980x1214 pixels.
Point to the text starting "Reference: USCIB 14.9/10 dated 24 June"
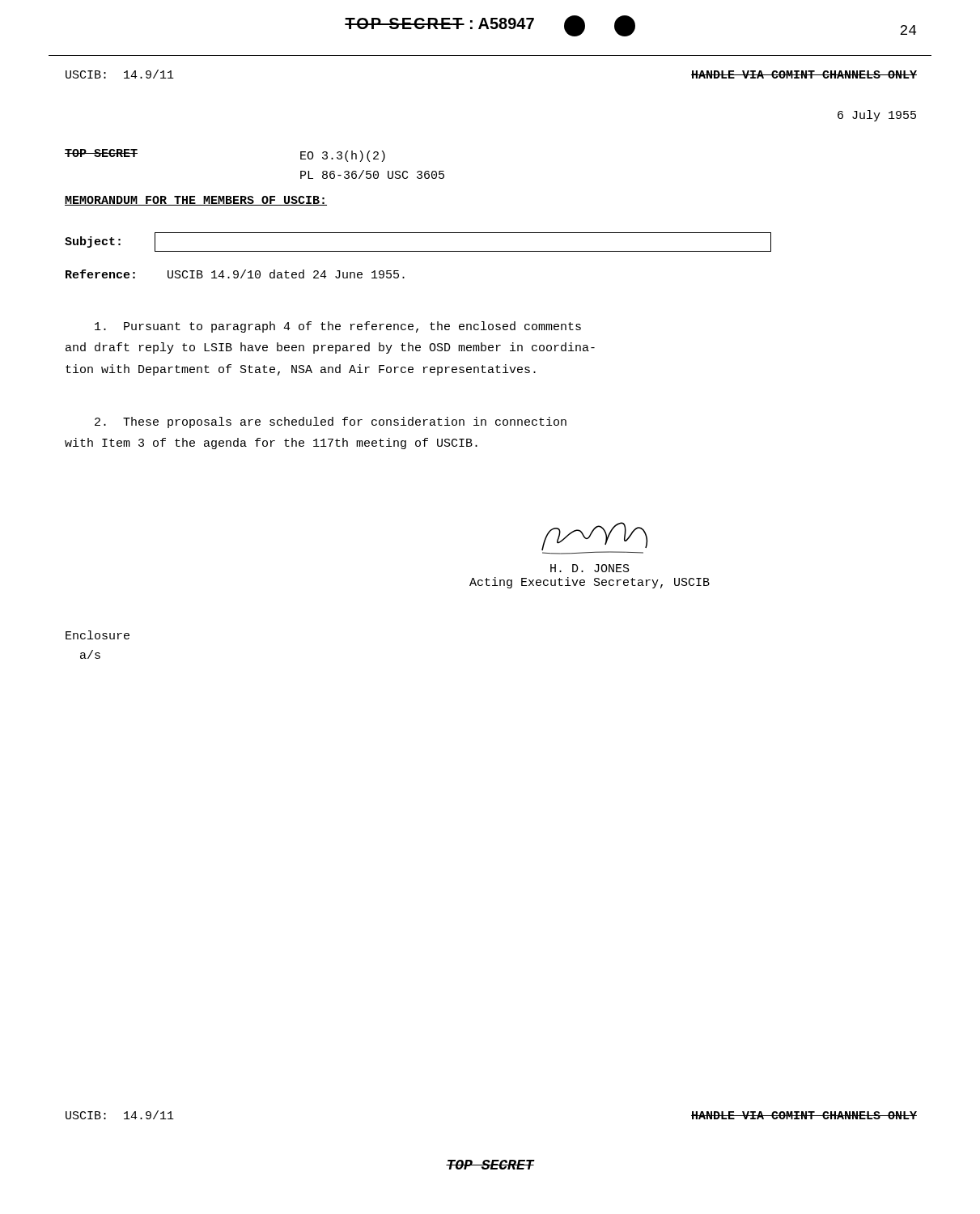pyautogui.click(x=236, y=276)
